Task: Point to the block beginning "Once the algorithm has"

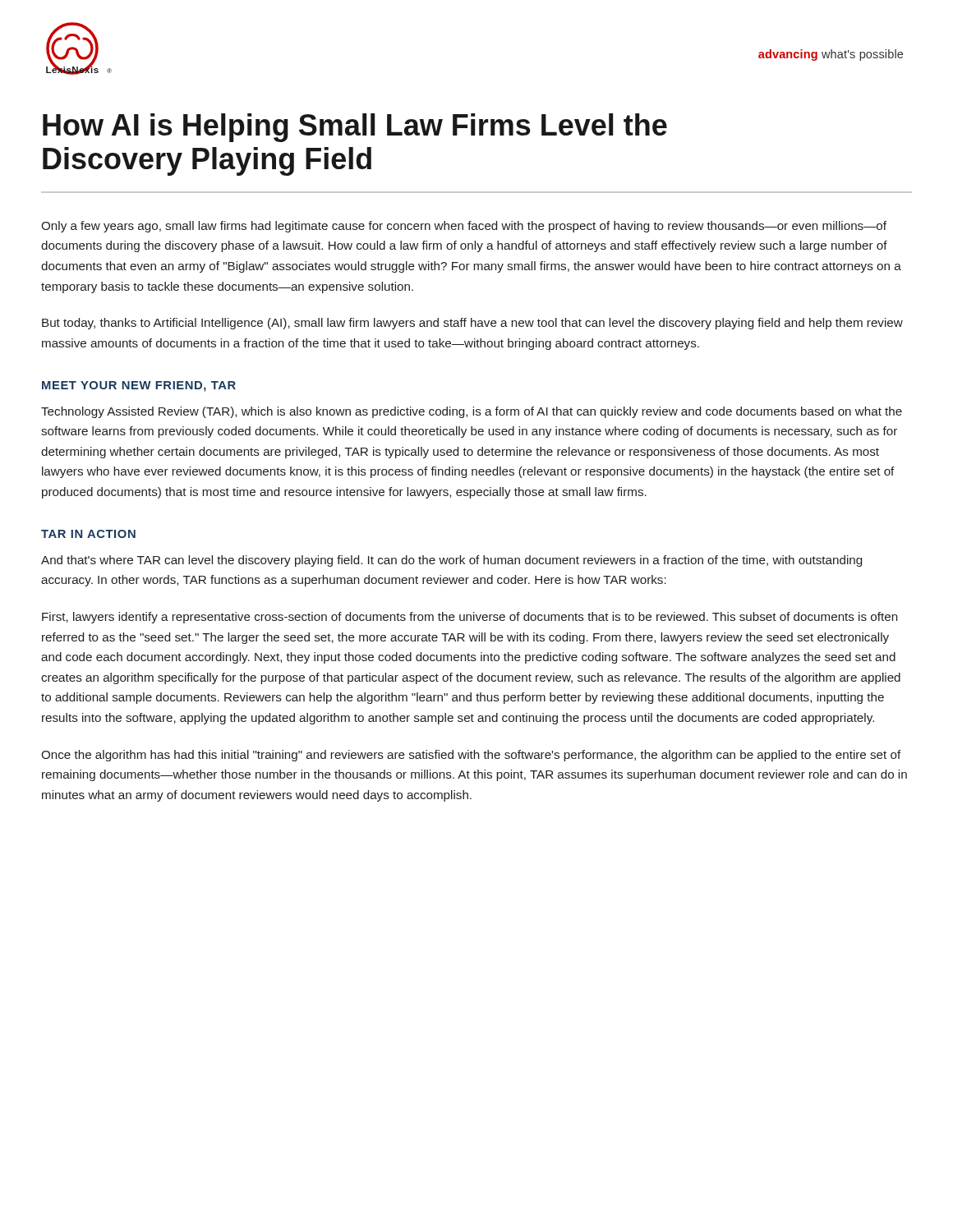Action: tap(474, 774)
